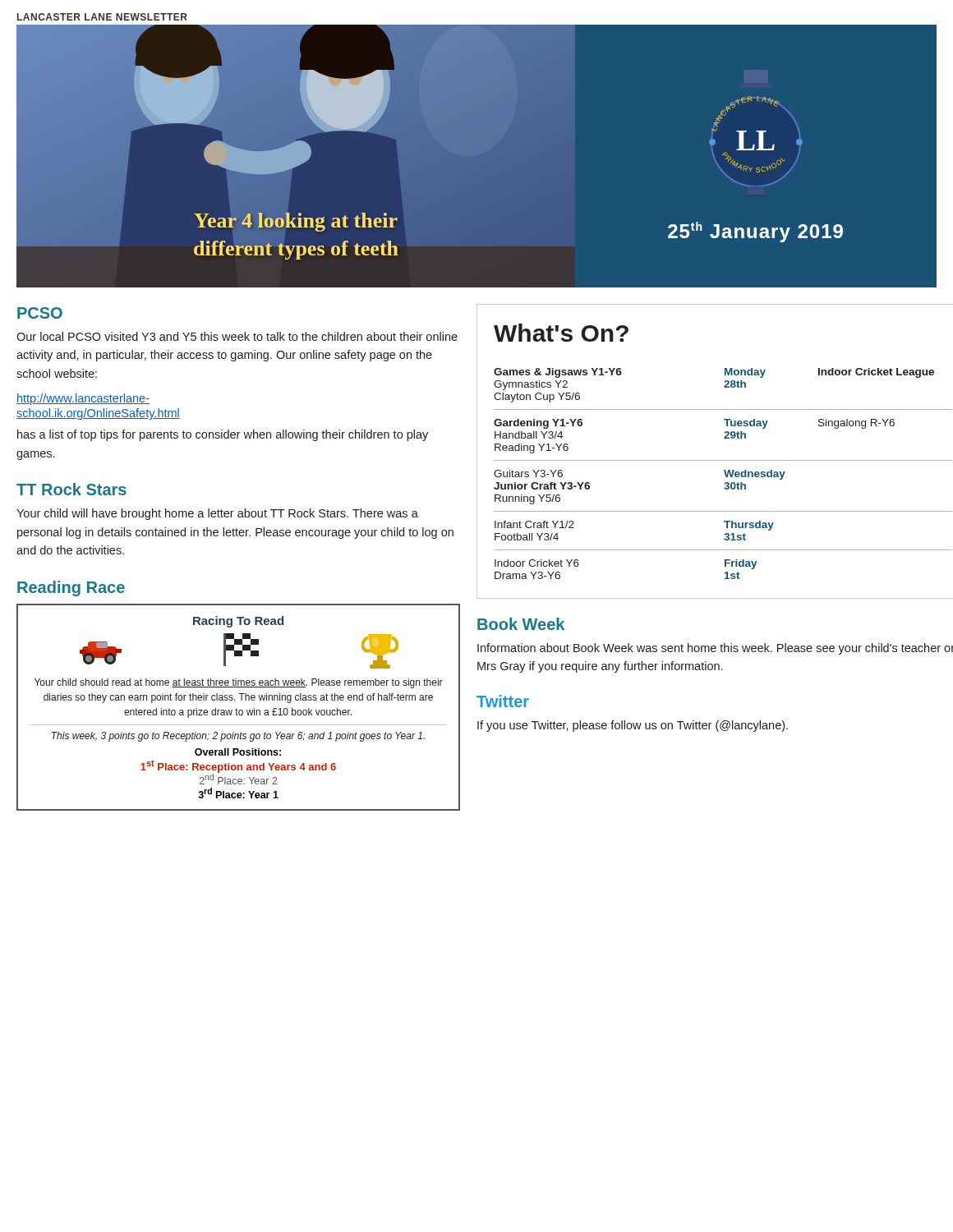Click the passage that begins "has a list of top tips for parents"
This screenshot has height=1232, width=953.
(x=222, y=444)
